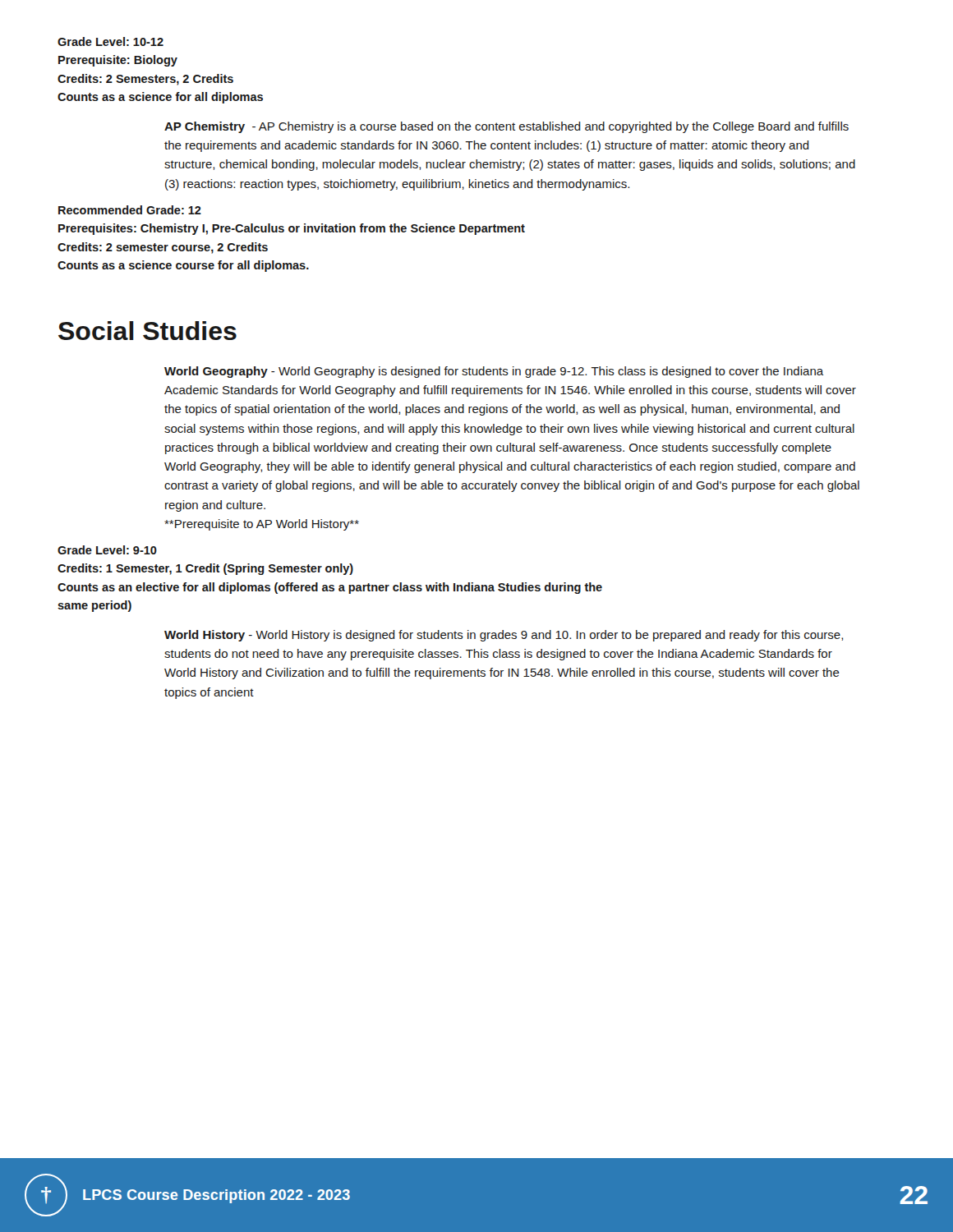Image resolution: width=953 pixels, height=1232 pixels.
Task: Select the section header
Action: [147, 331]
